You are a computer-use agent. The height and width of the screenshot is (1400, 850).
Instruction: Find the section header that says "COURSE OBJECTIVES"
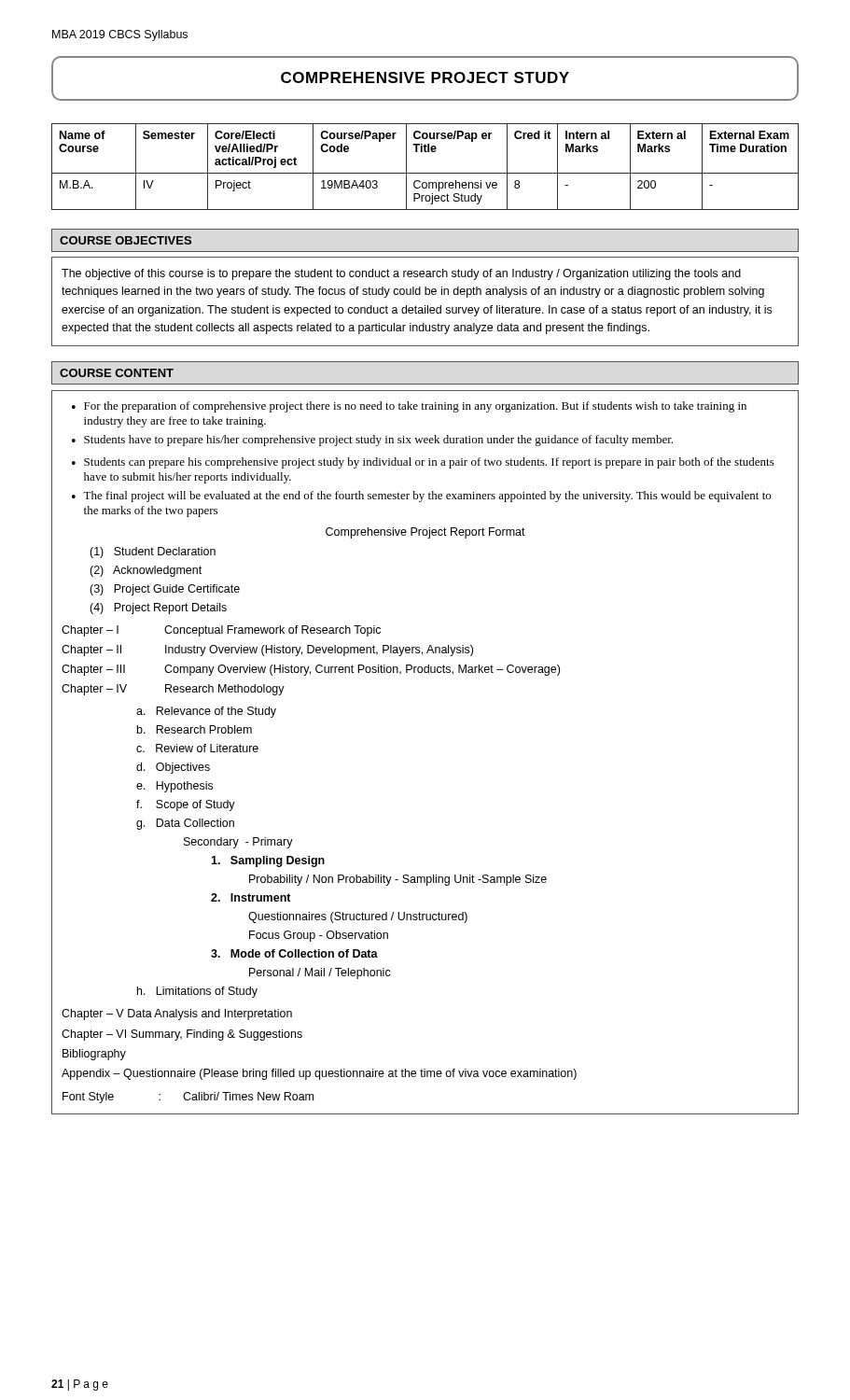coord(126,240)
